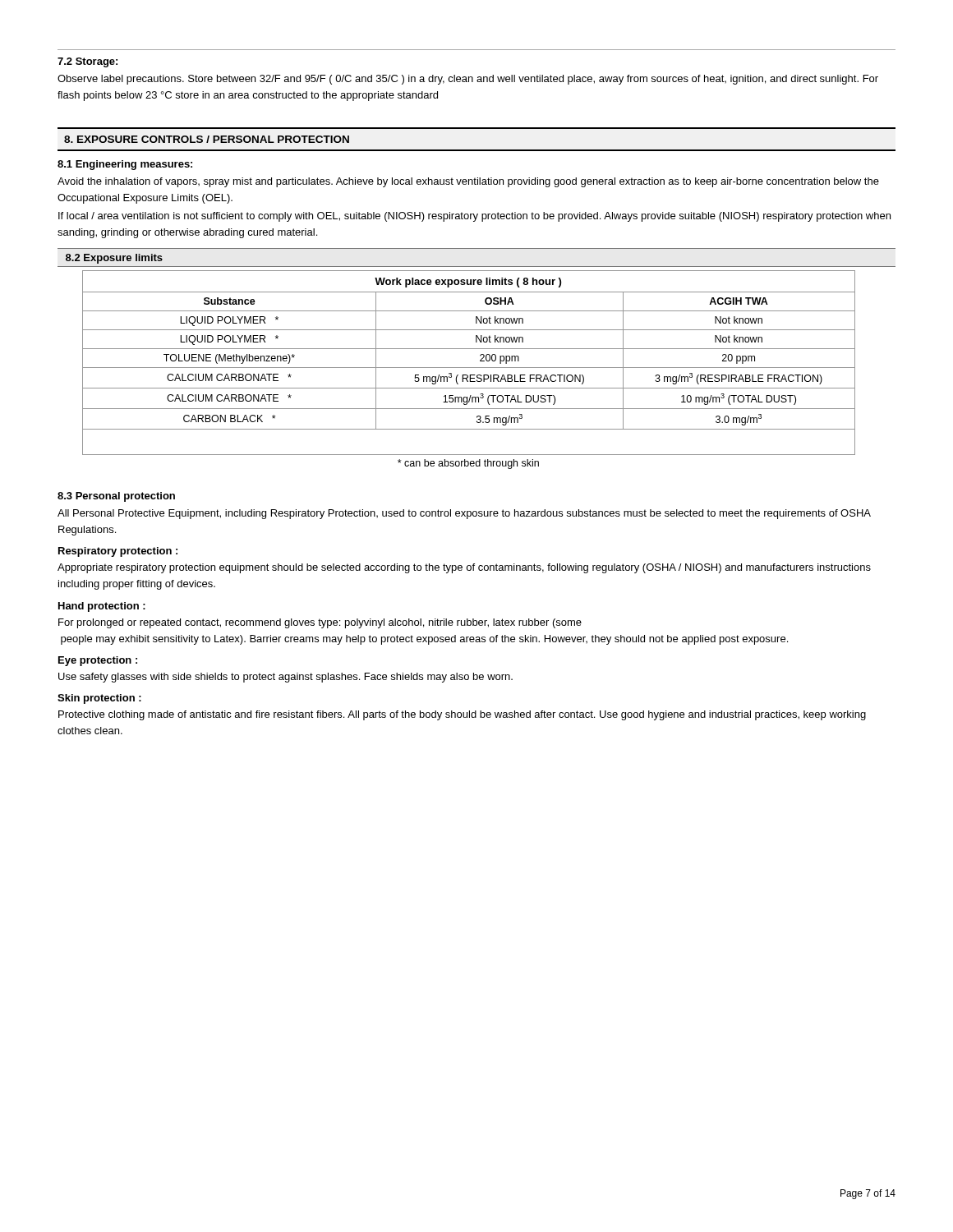Locate the table with the text "LIQUID POLYMER *"

(476, 373)
